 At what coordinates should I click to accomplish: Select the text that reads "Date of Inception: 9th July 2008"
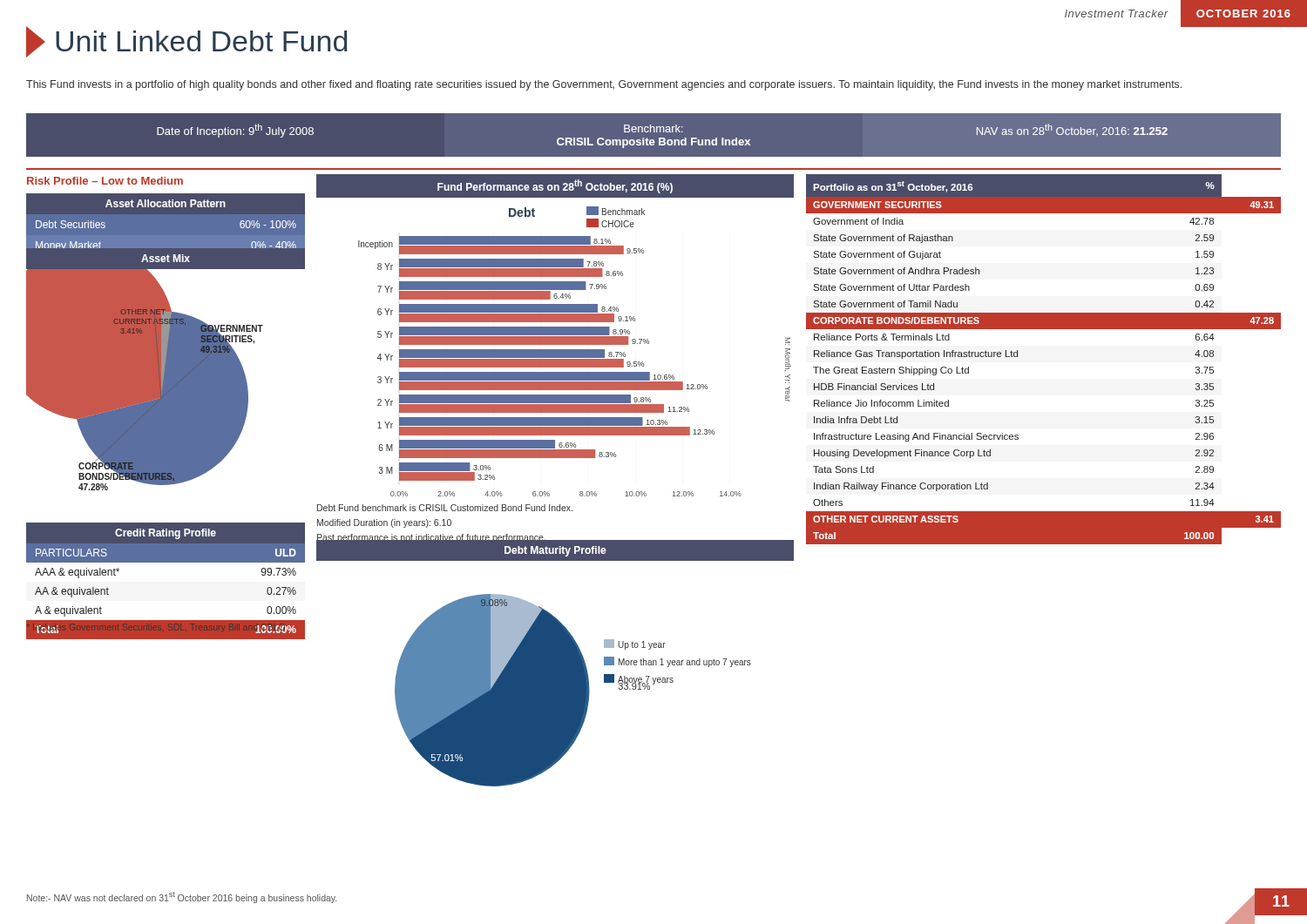coord(235,130)
